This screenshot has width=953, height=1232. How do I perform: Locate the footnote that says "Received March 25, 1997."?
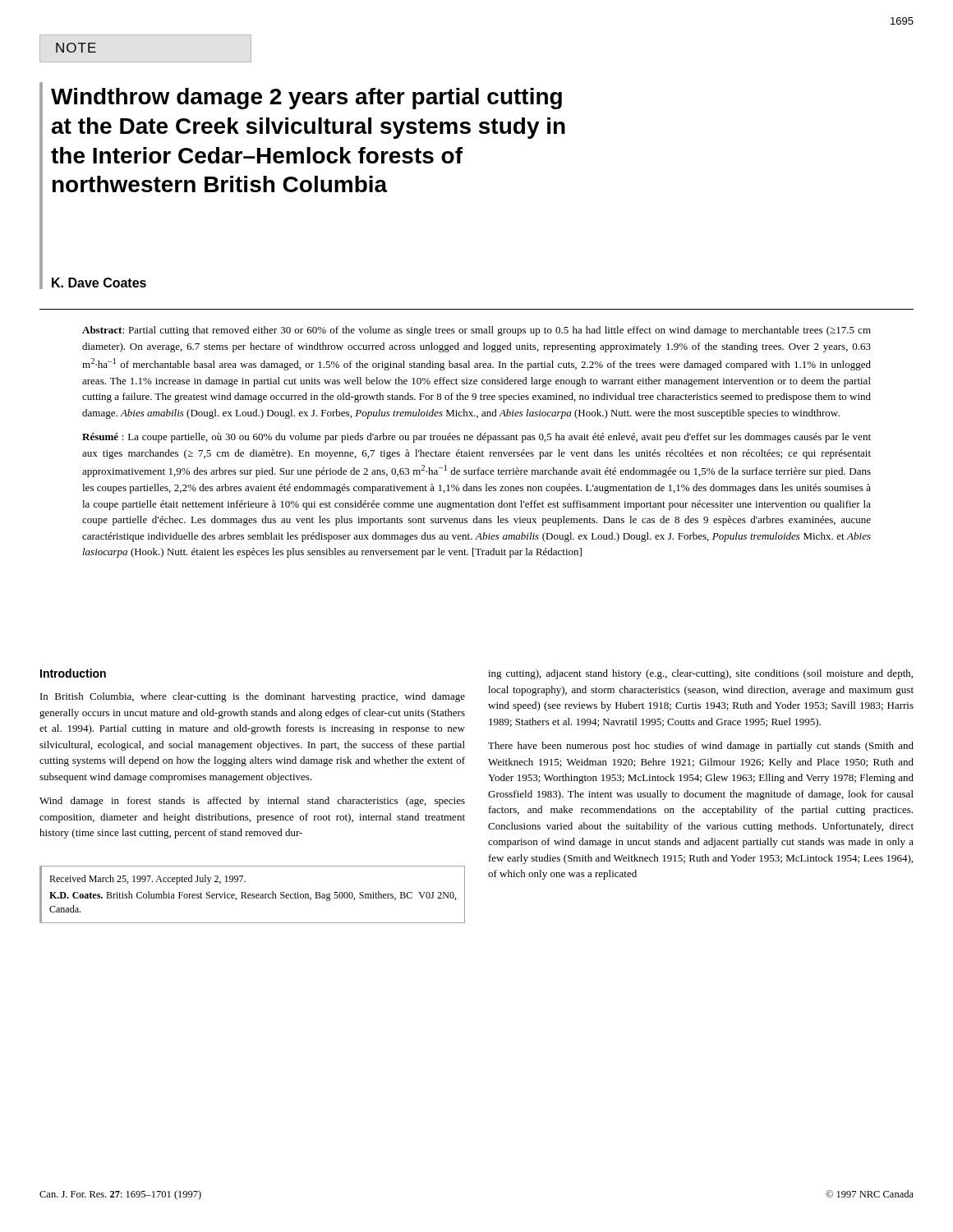tap(253, 894)
